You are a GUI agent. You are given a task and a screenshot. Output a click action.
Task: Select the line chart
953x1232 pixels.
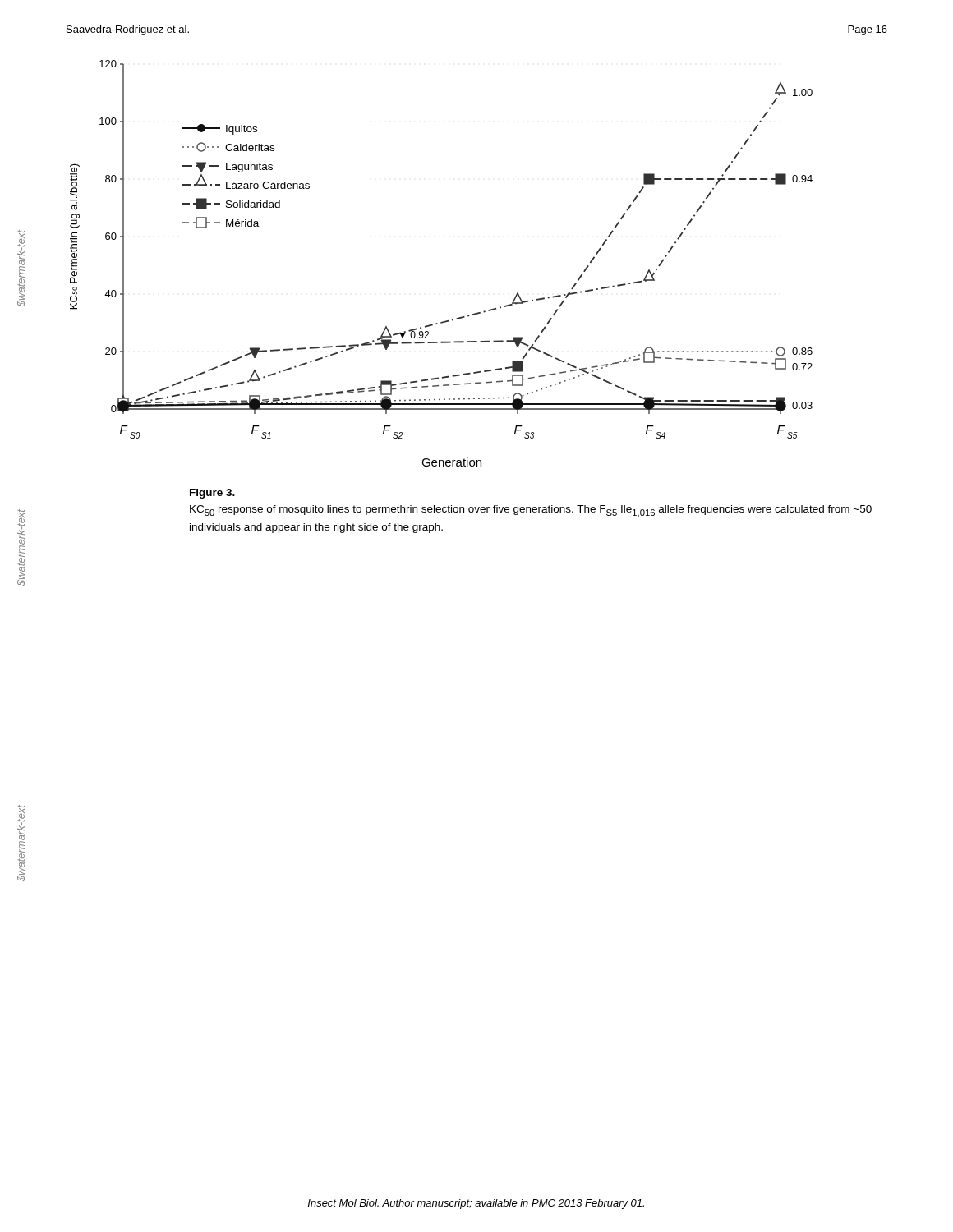[x=476, y=261]
